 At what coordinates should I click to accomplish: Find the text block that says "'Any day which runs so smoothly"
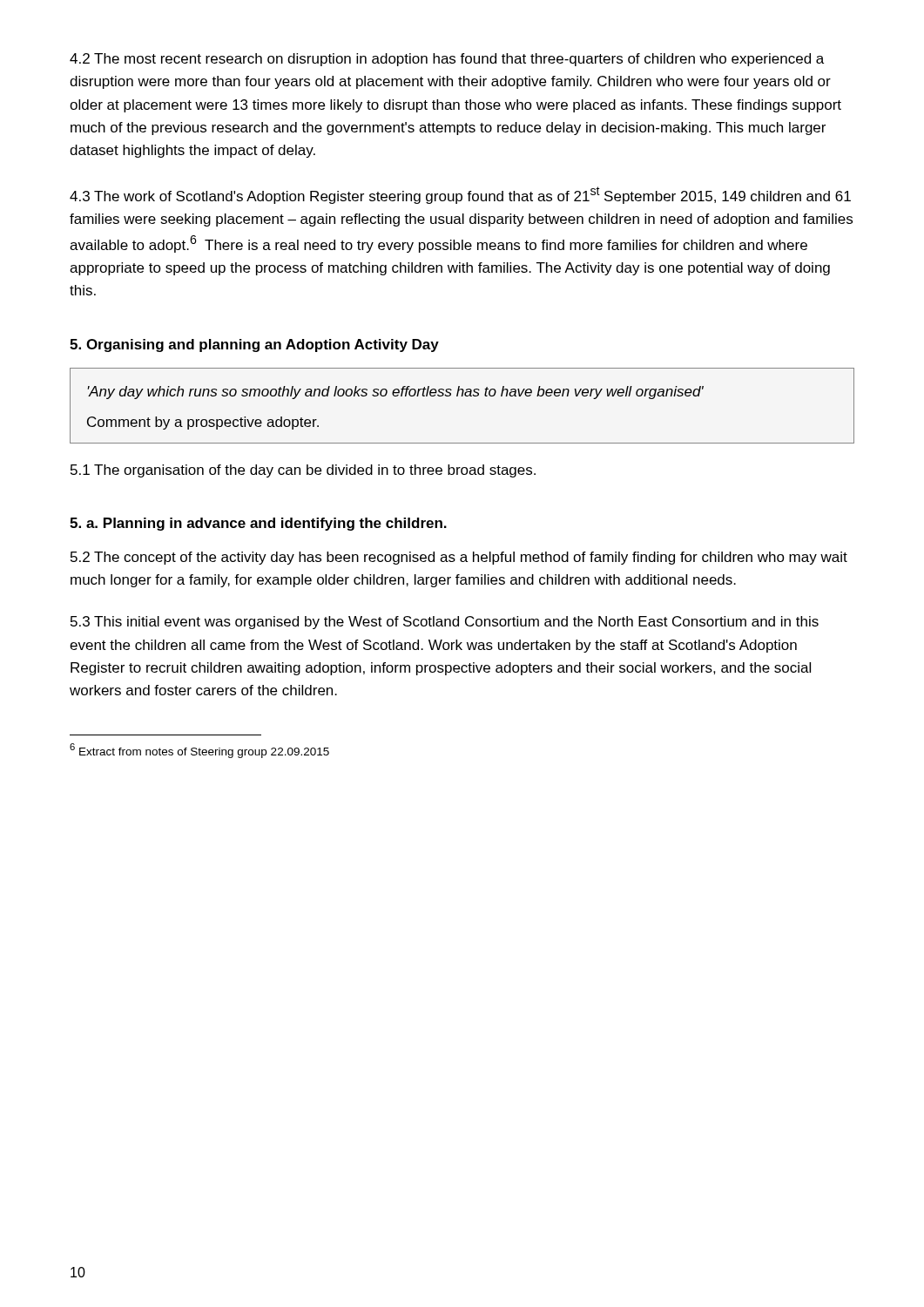[462, 407]
